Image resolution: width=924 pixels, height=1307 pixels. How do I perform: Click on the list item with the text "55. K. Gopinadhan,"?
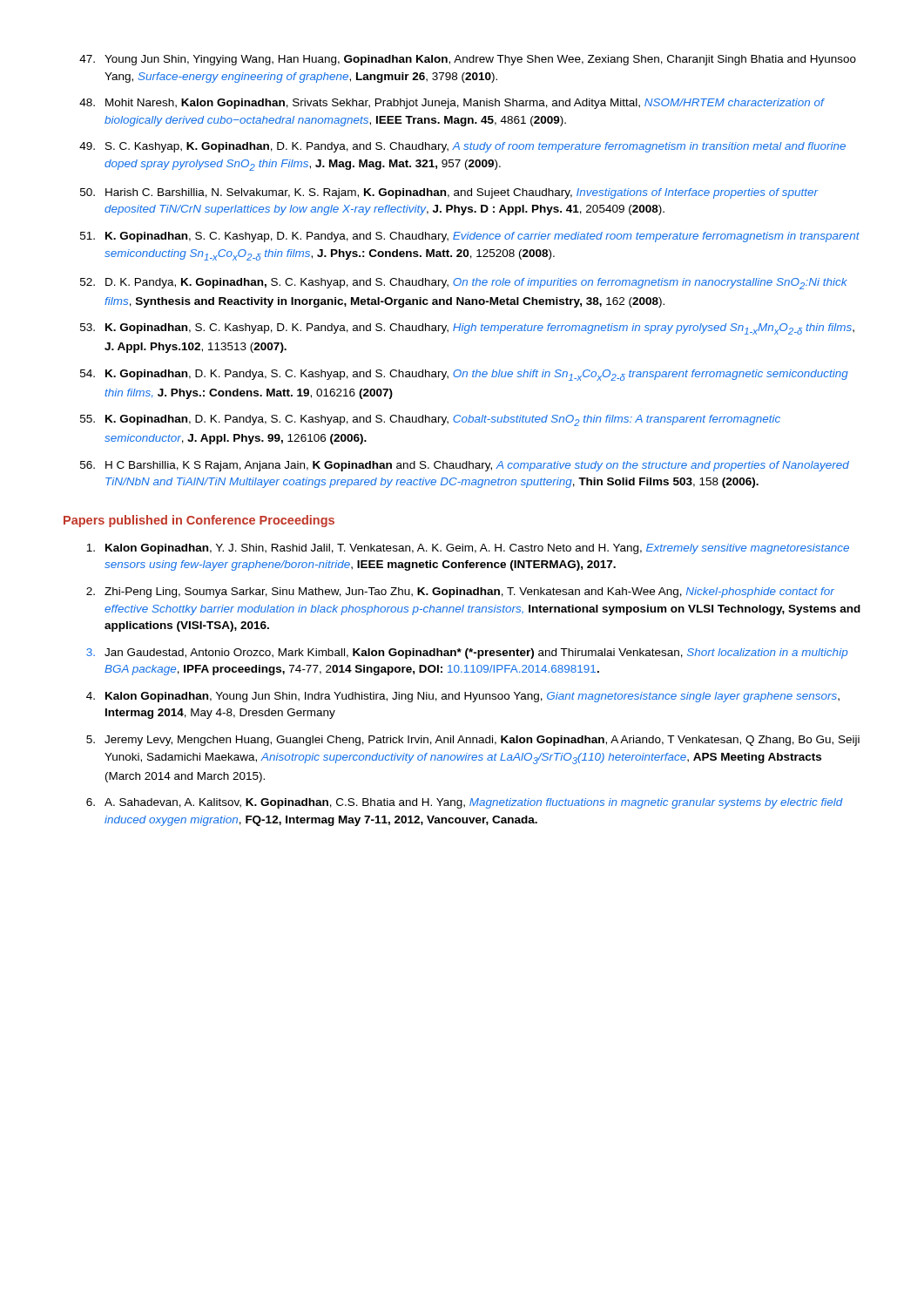462,429
